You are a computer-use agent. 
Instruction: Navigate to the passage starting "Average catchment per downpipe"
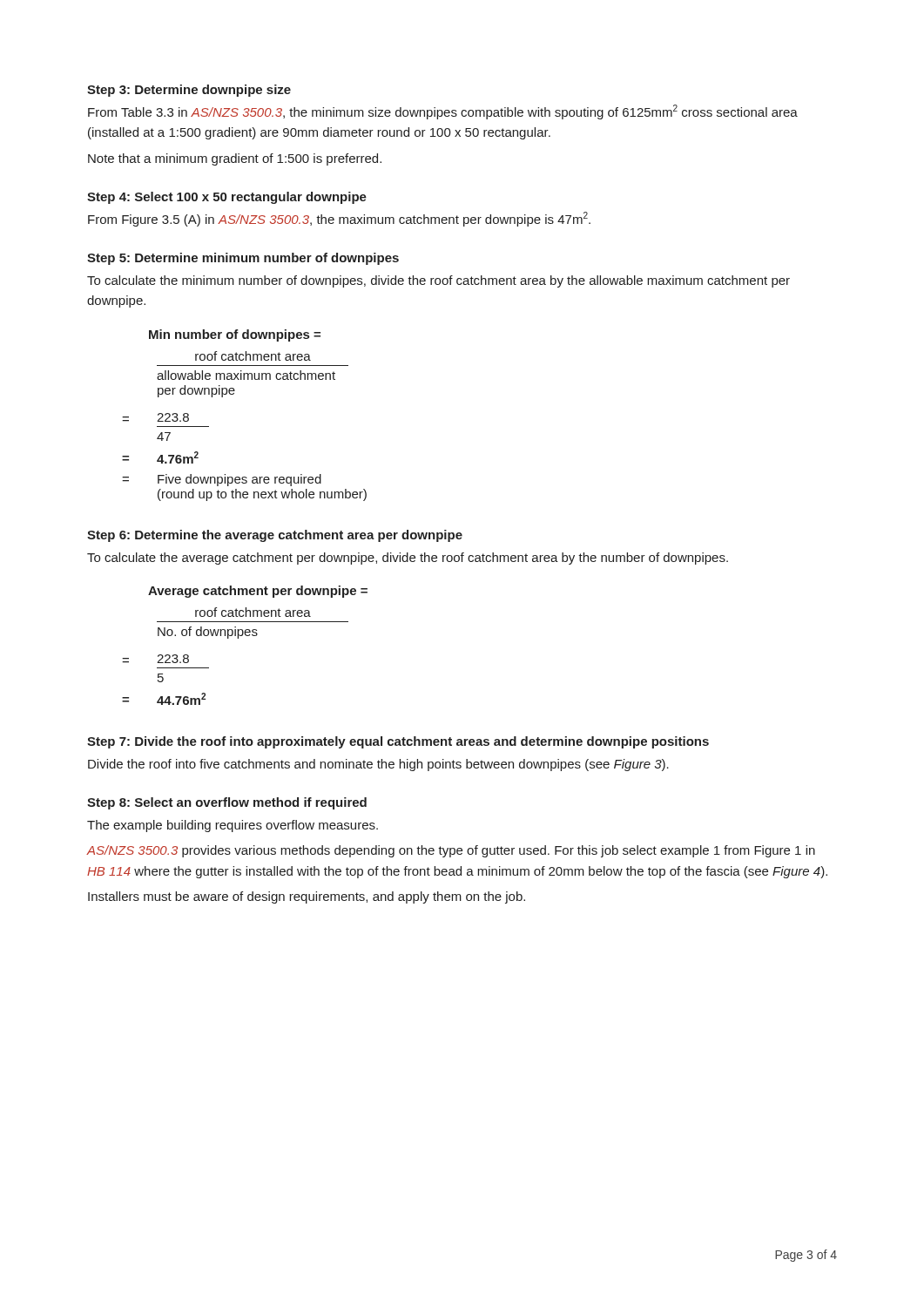point(258,592)
